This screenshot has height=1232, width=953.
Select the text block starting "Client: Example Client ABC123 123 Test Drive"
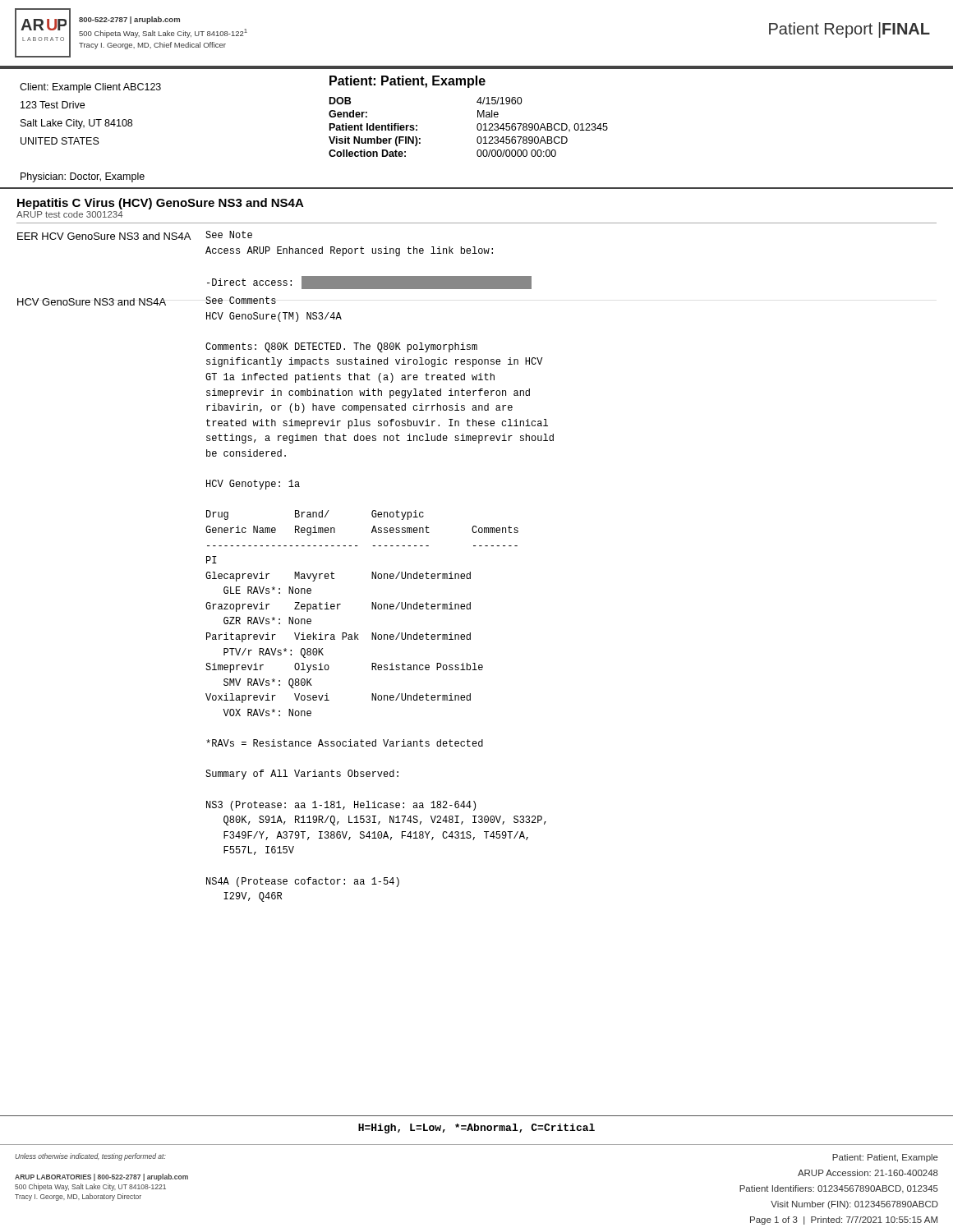pyautogui.click(x=90, y=132)
